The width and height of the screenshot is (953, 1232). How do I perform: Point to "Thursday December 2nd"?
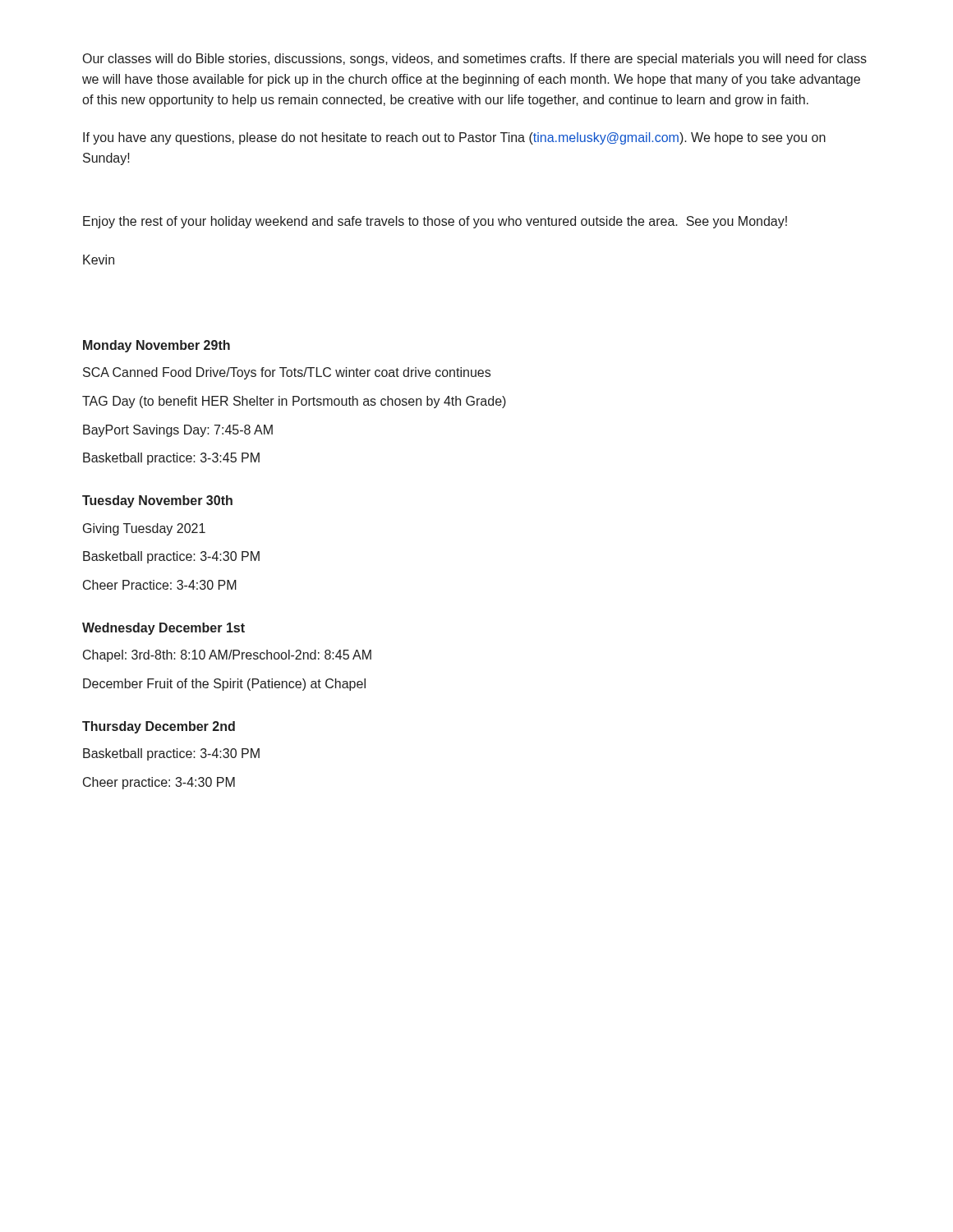(159, 726)
